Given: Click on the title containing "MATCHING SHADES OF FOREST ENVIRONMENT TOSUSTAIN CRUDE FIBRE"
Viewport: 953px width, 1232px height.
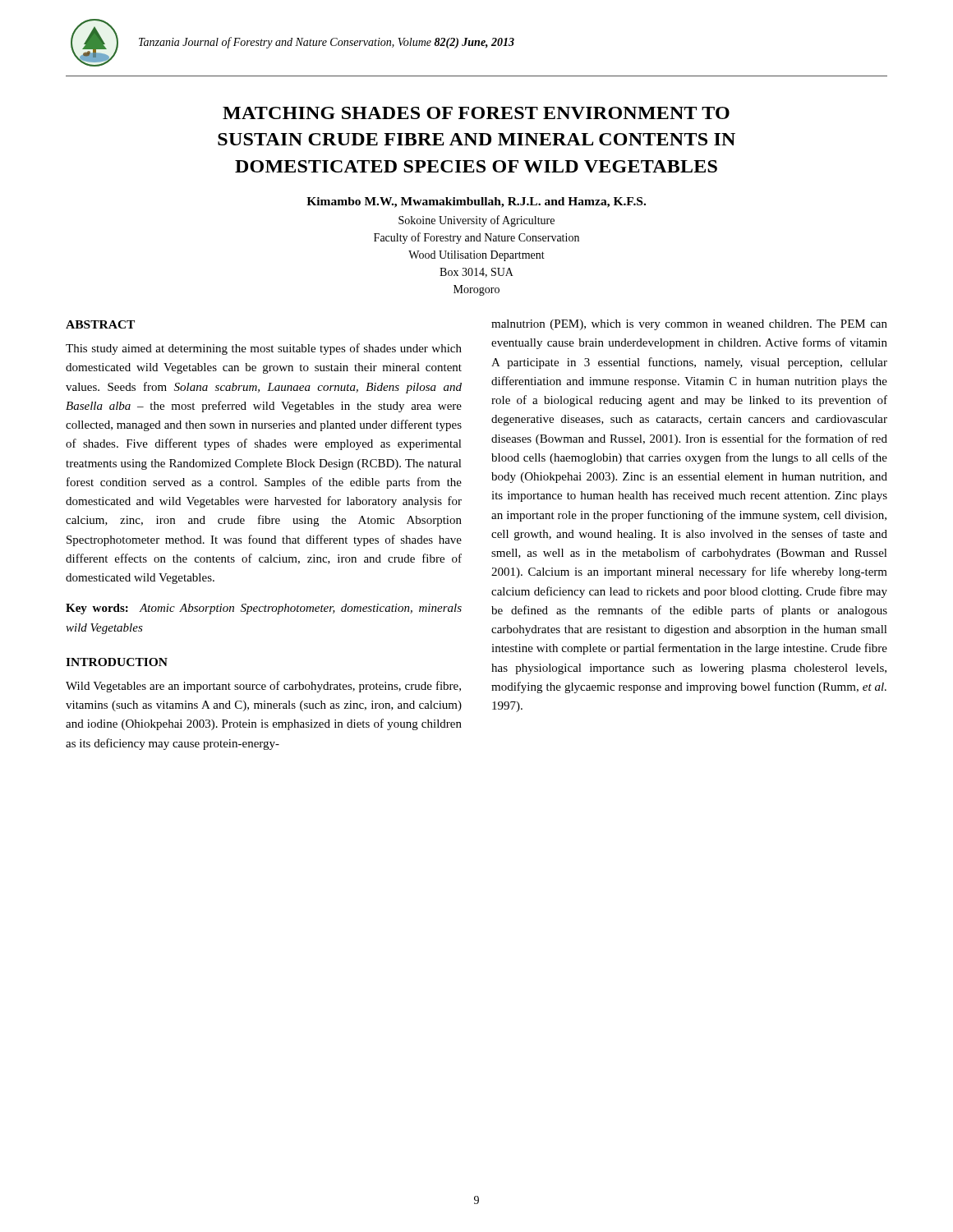Looking at the screenshot, I should coord(476,139).
